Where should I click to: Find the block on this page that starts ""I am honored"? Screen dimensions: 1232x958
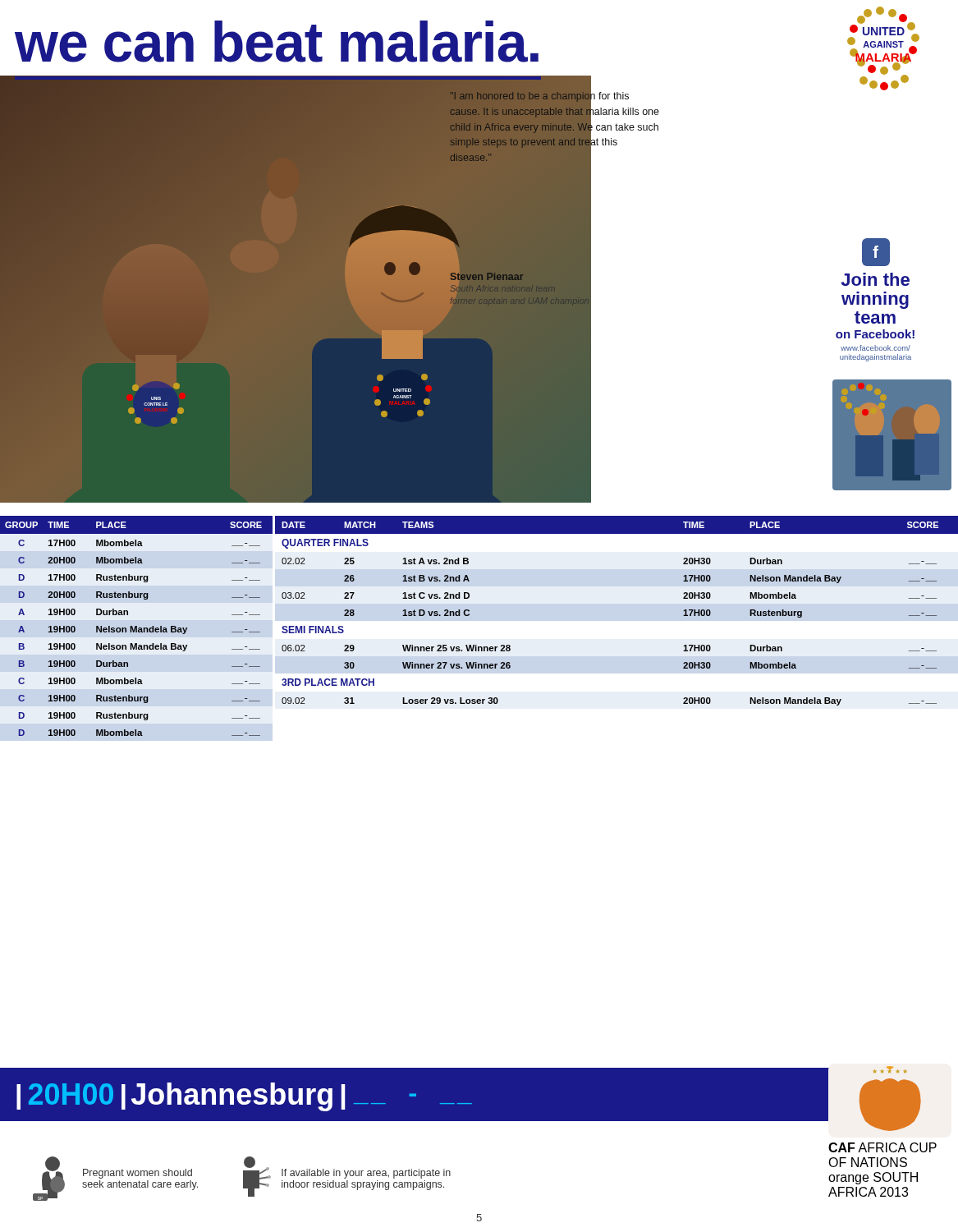click(x=555, y=127)
